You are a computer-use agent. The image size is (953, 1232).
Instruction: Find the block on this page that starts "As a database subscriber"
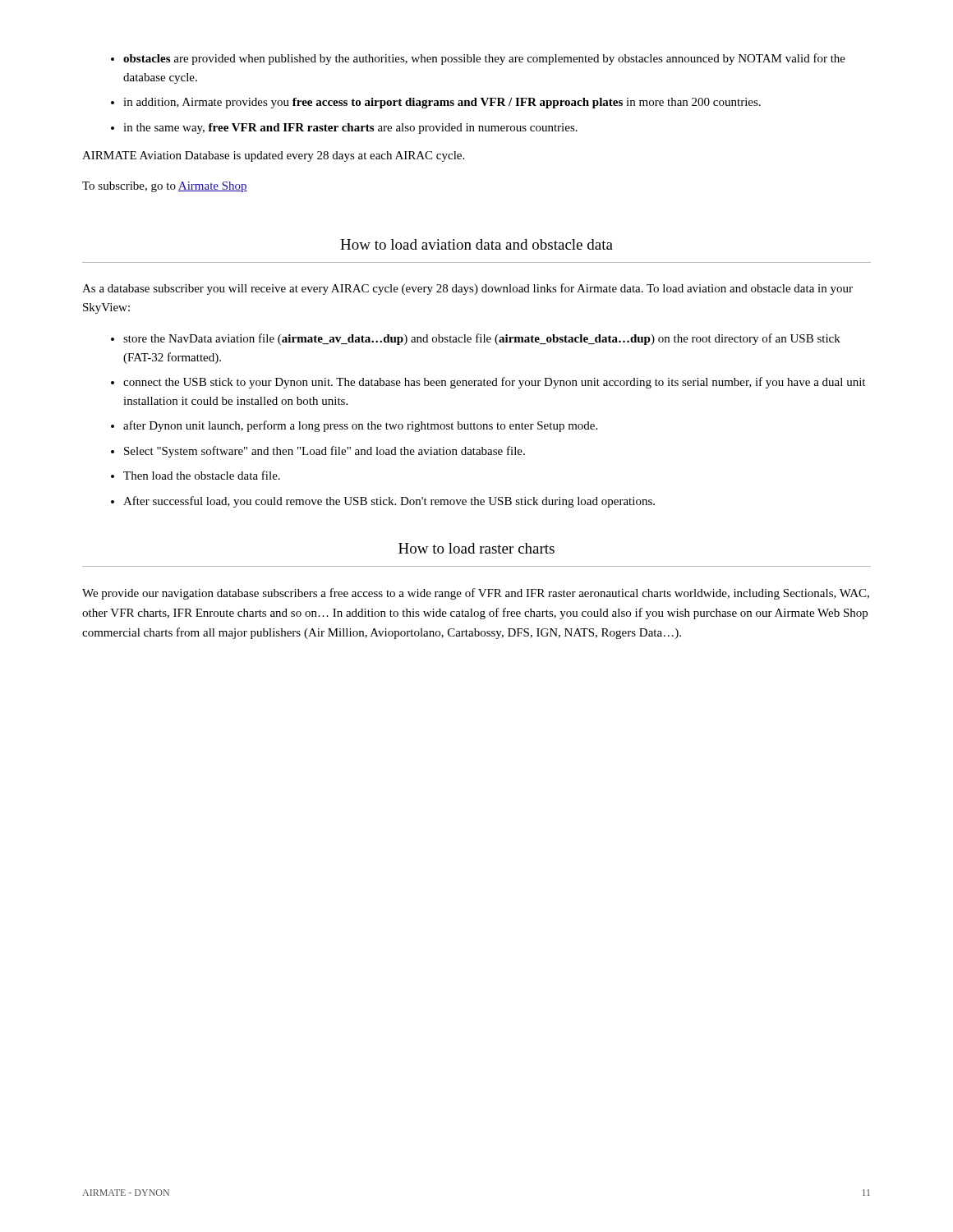467,298
